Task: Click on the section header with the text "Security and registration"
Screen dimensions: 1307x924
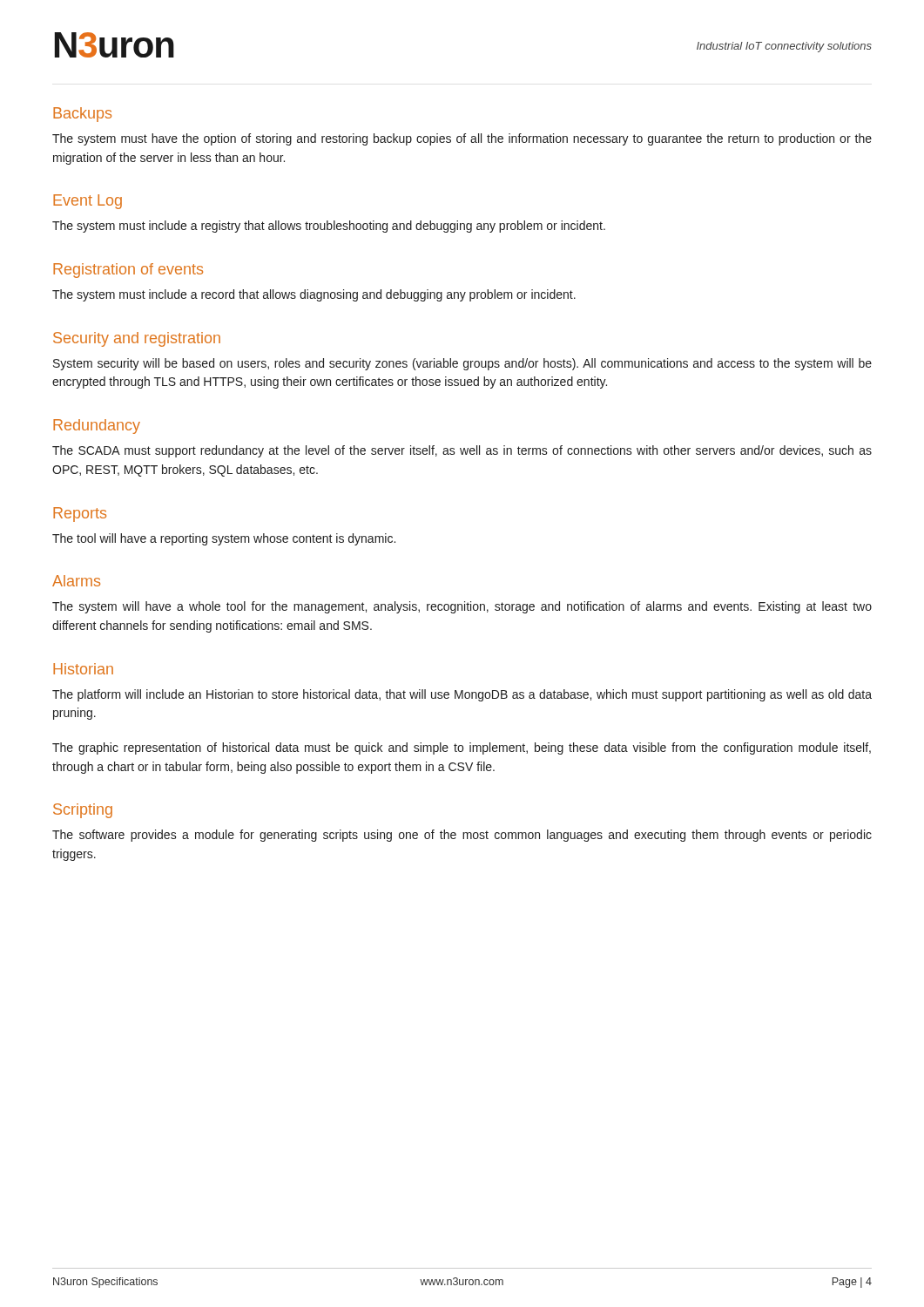Action: coord(137,338)
